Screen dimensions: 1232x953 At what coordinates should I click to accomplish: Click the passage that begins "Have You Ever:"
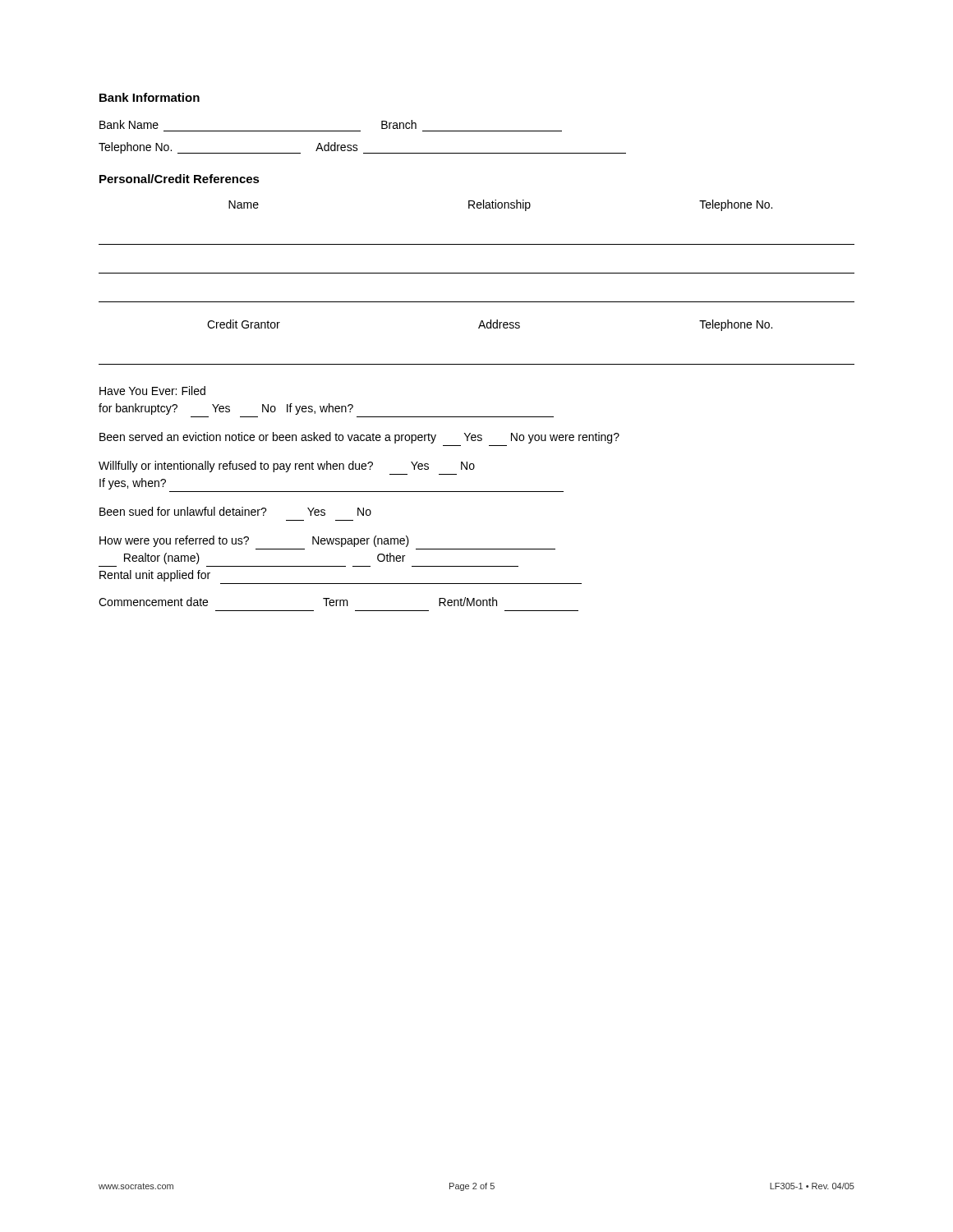click(x=326, y=401)
